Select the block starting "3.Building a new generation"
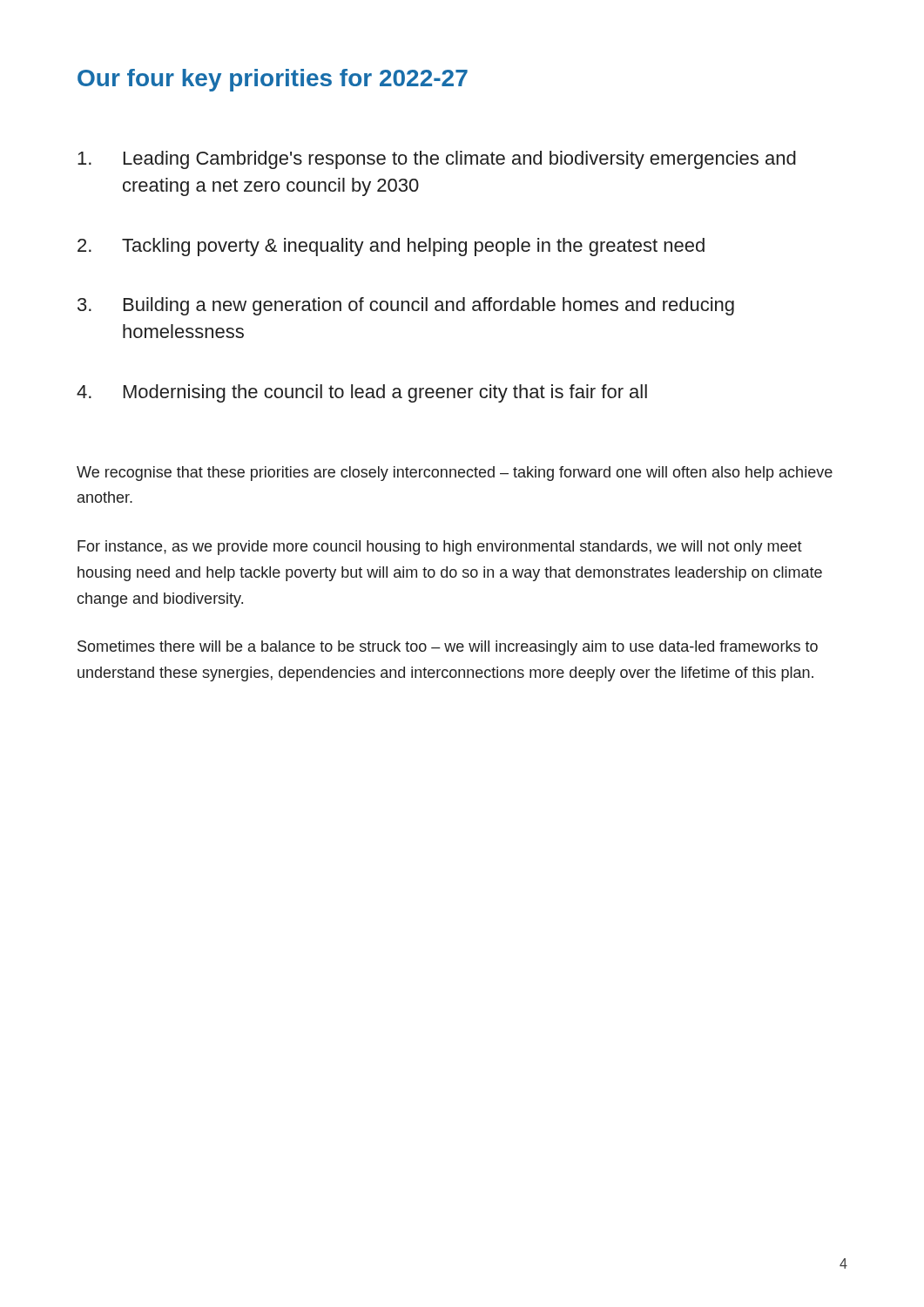The height and width of the screenshot is (1307, 924). [x=460, y=319]
